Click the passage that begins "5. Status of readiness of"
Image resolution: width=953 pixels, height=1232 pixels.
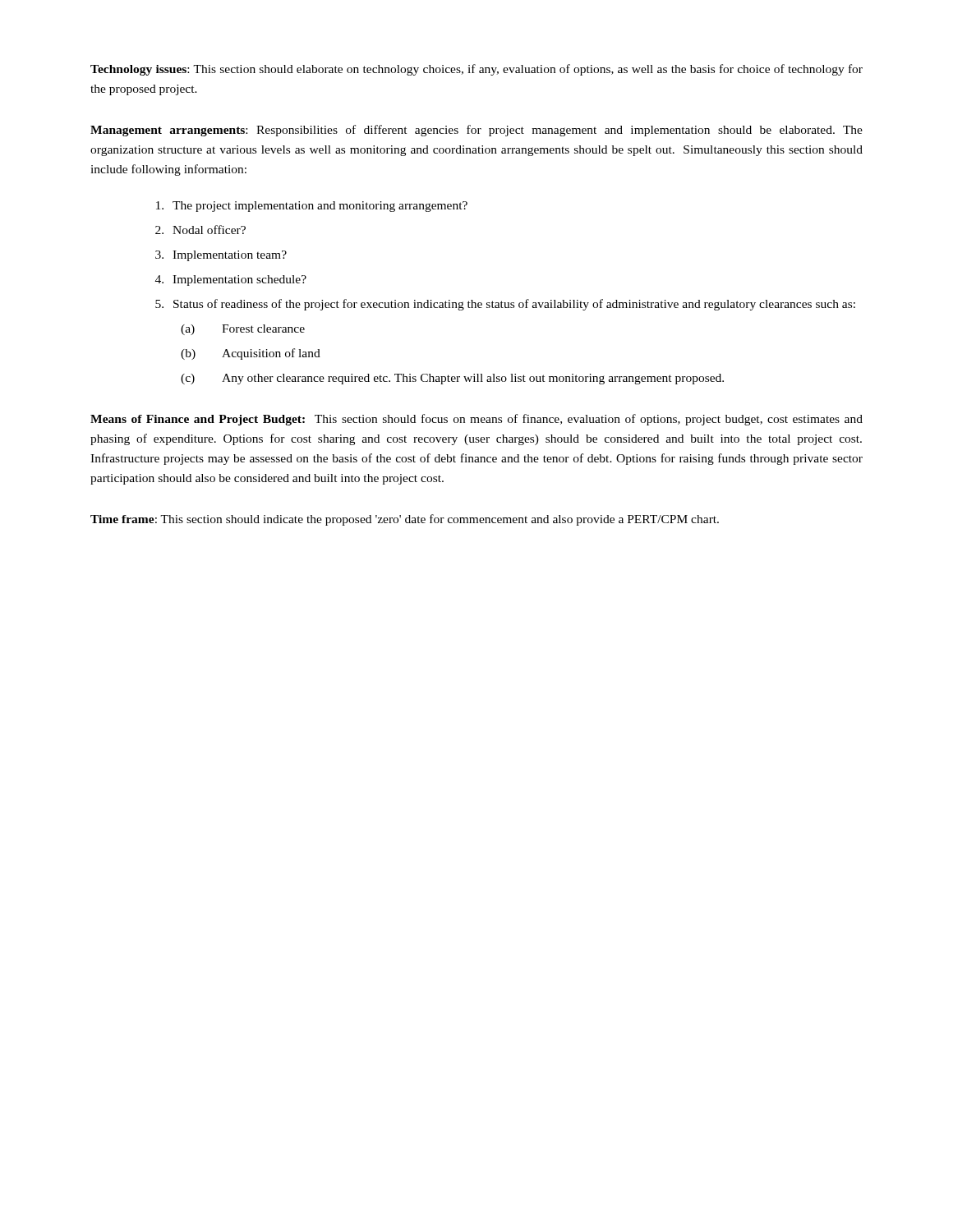[505, 305]
